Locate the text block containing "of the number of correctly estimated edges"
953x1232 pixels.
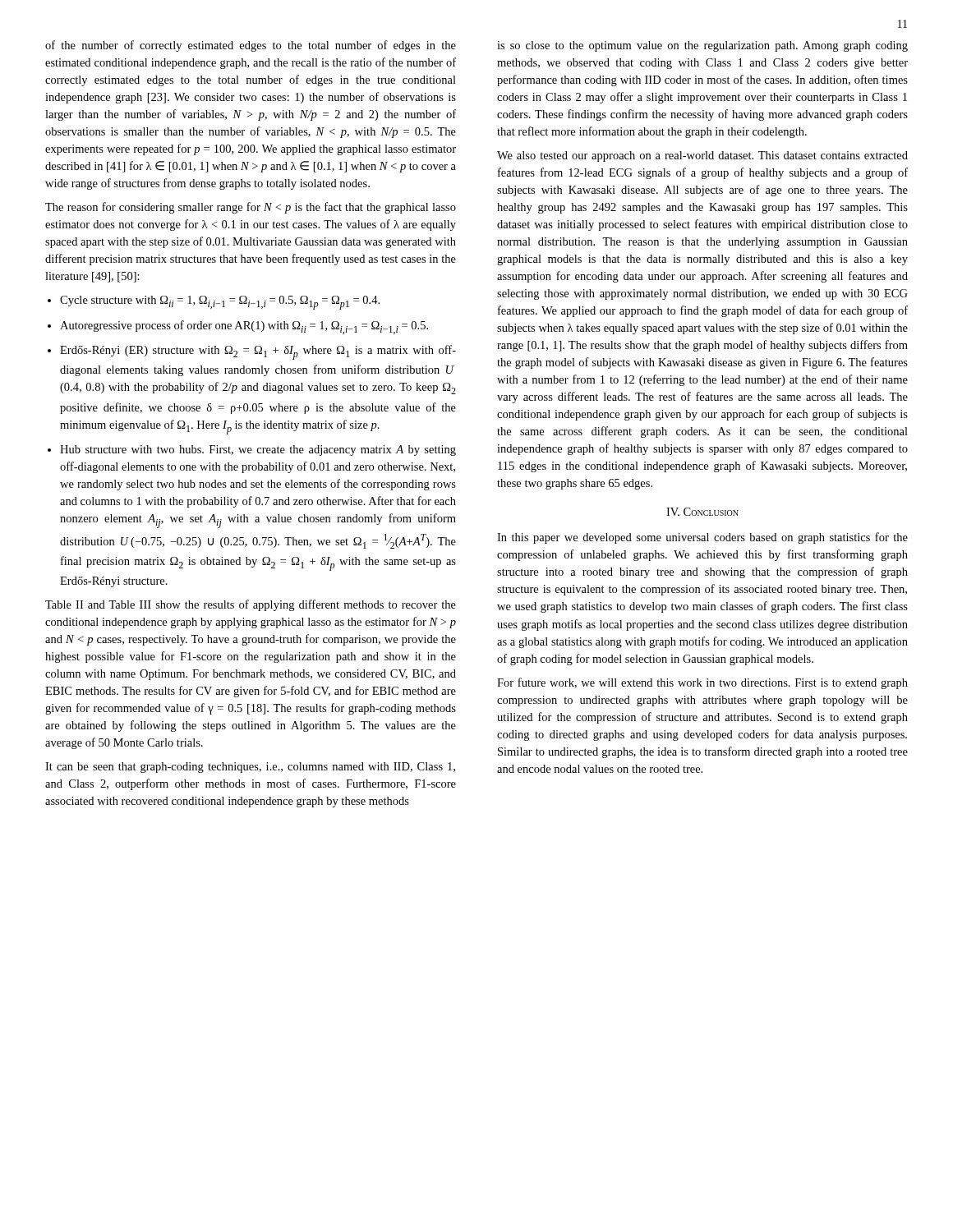(x=251, y=115)
